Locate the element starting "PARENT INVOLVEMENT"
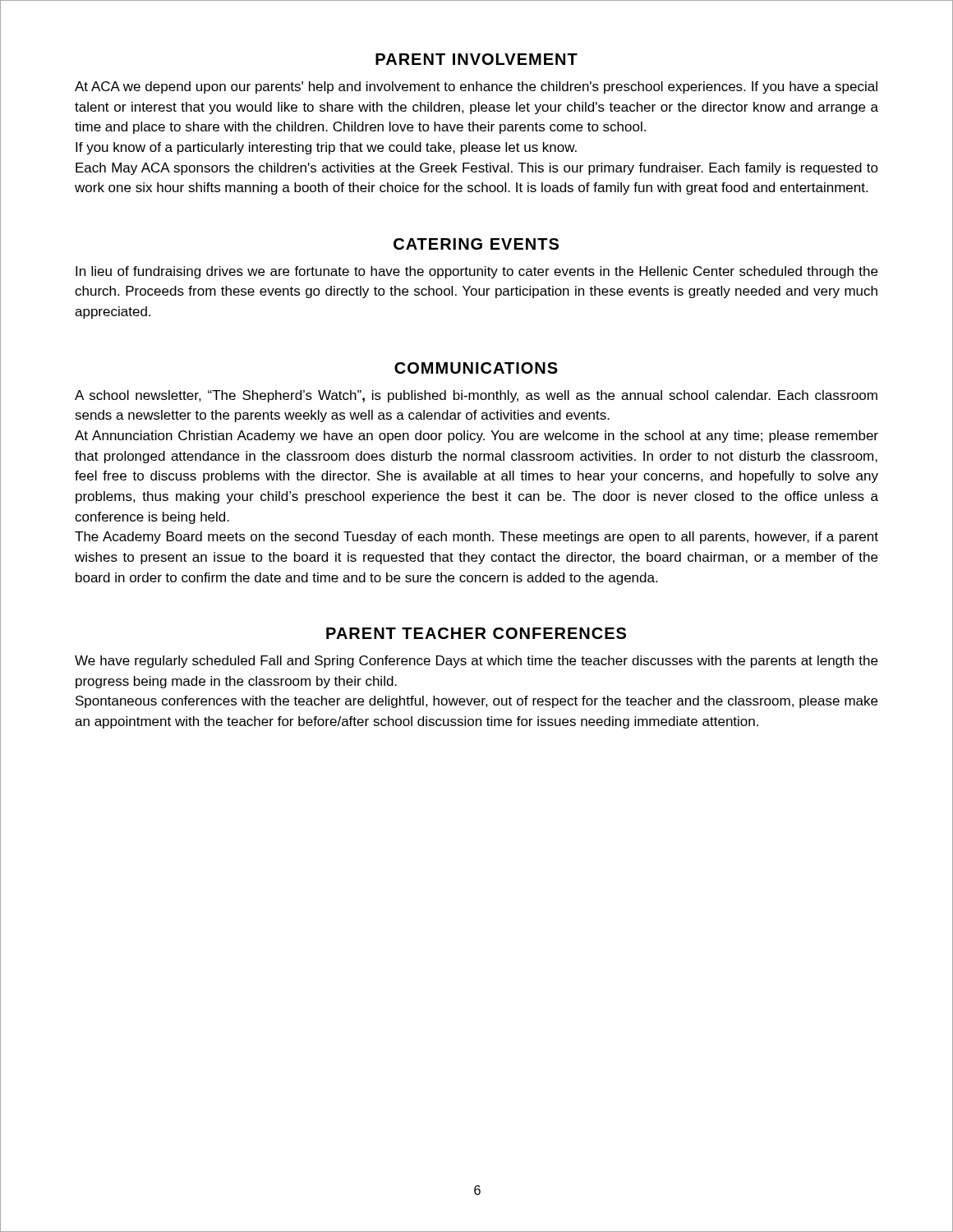 click(x=476, y=59)
